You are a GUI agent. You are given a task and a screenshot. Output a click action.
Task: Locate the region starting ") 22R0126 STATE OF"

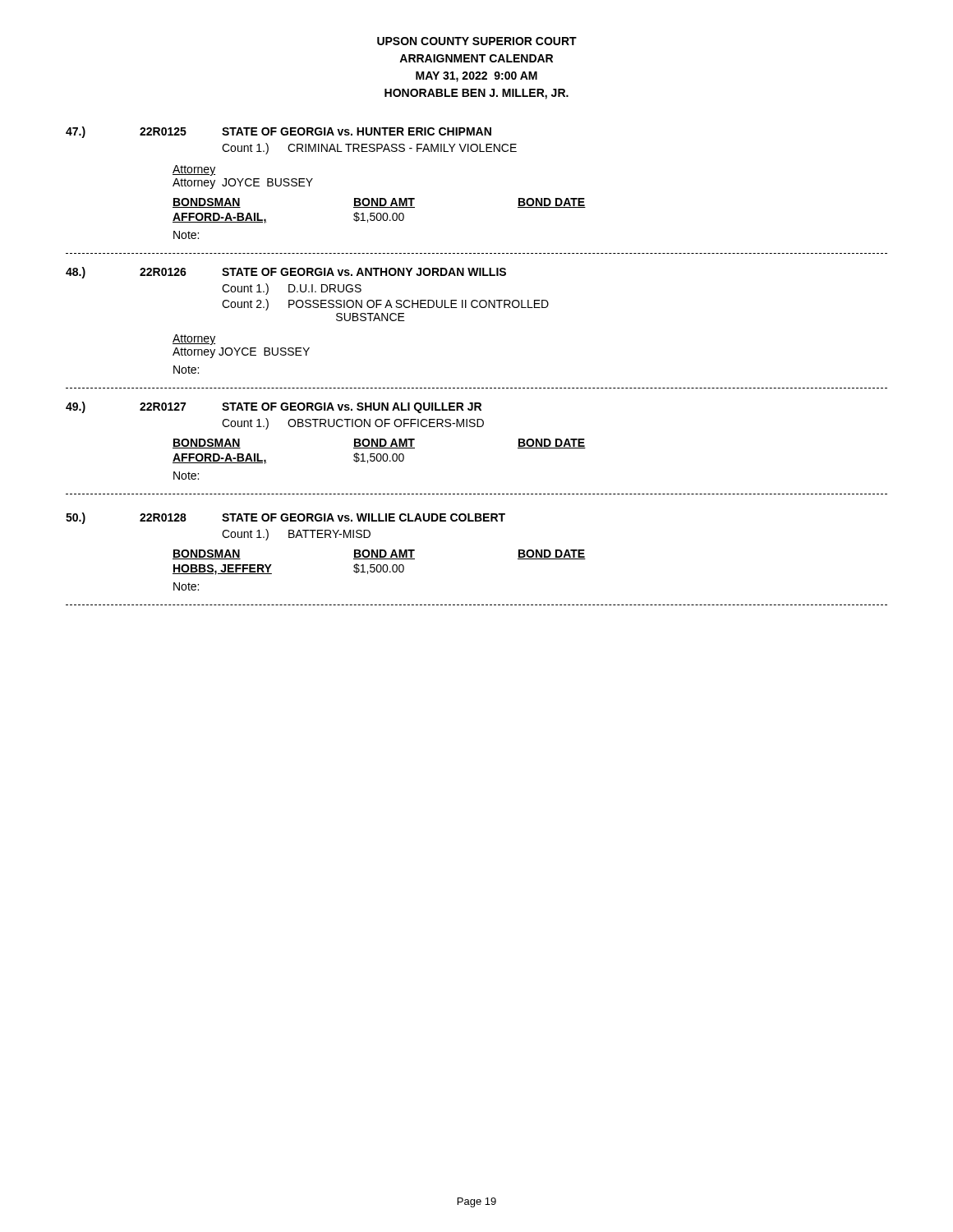[x=286, y=273]
